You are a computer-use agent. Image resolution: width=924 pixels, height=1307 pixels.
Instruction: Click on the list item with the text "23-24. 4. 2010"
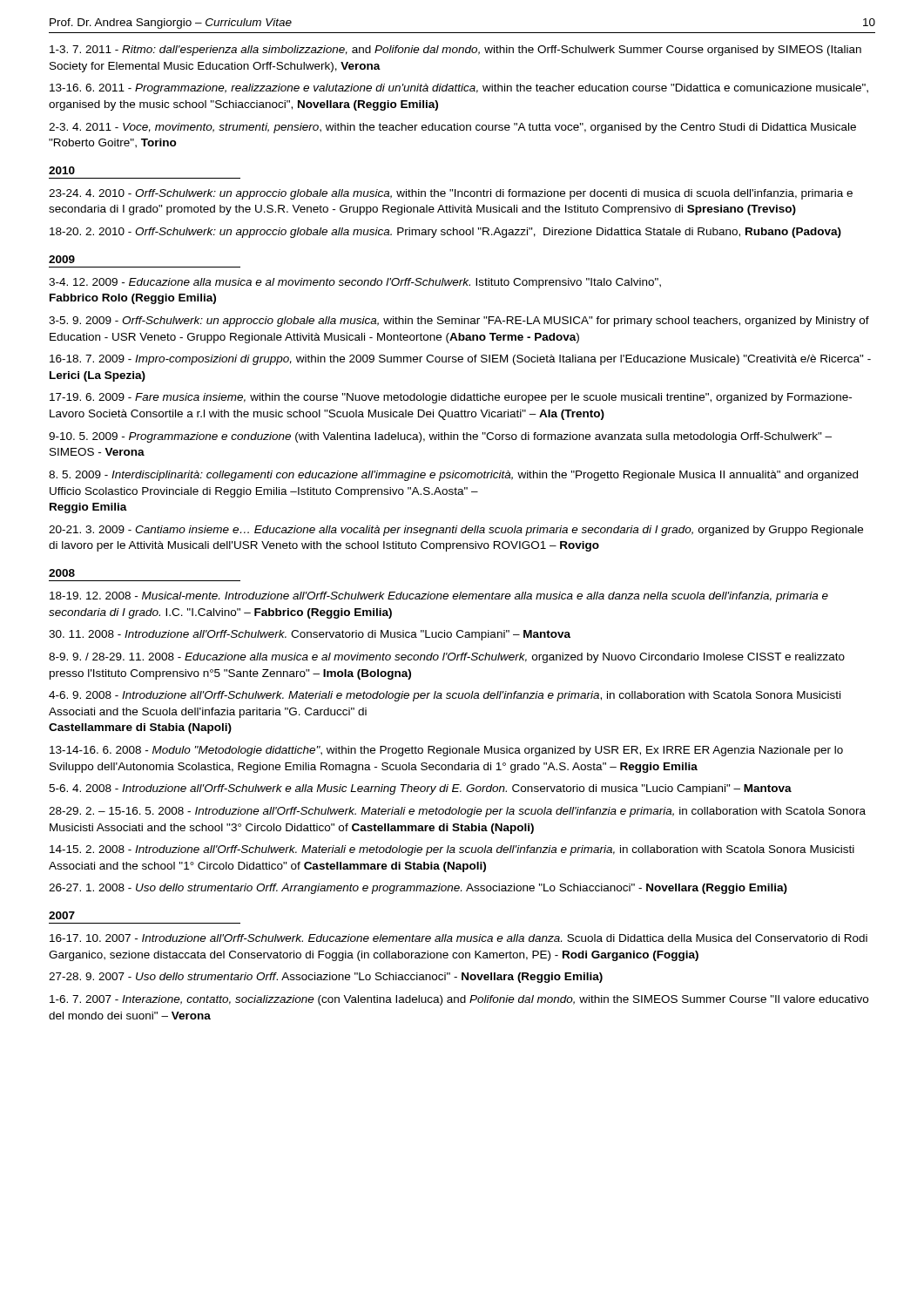pos(451,201)
